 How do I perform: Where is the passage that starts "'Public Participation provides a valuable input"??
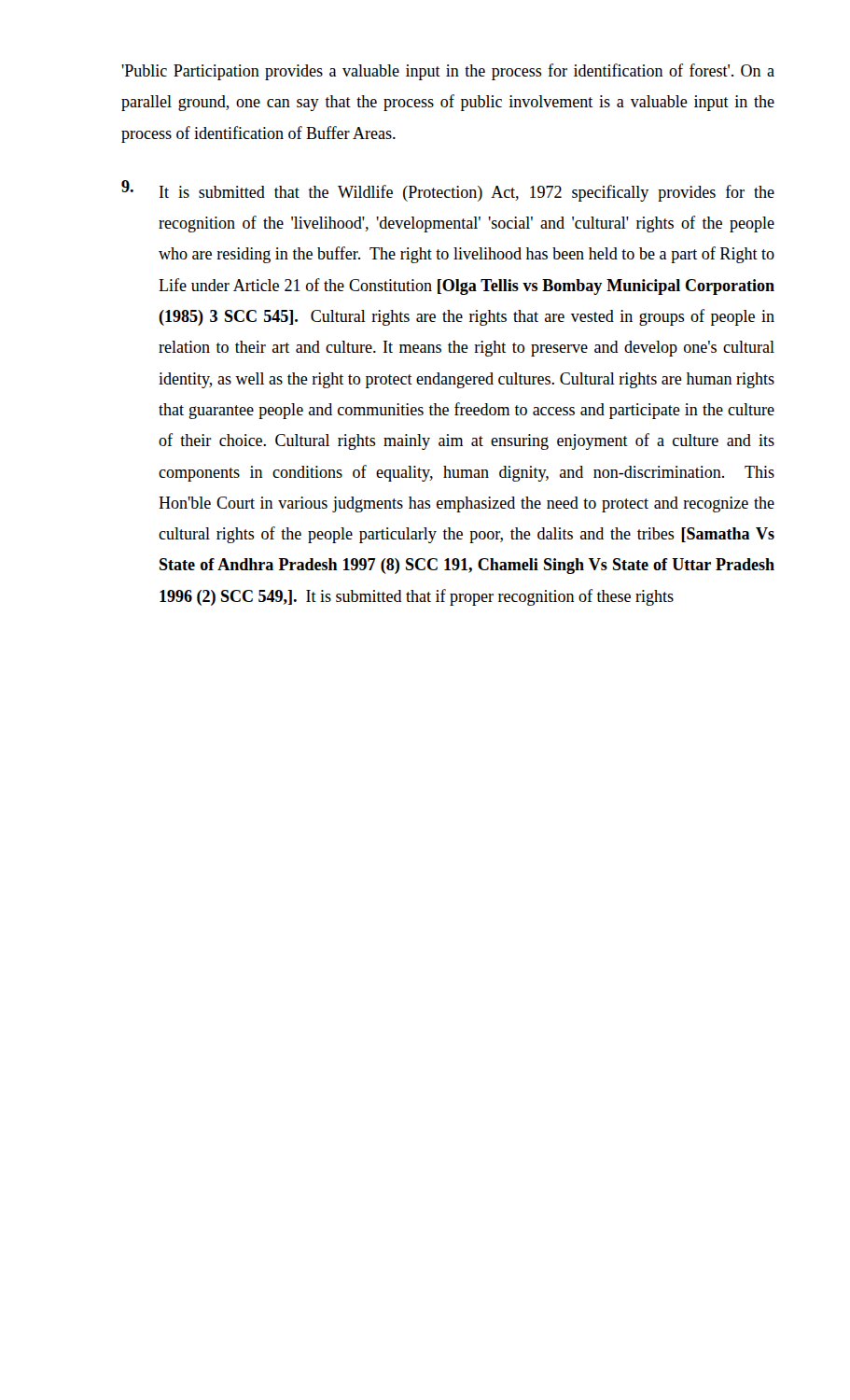(448, 102)
